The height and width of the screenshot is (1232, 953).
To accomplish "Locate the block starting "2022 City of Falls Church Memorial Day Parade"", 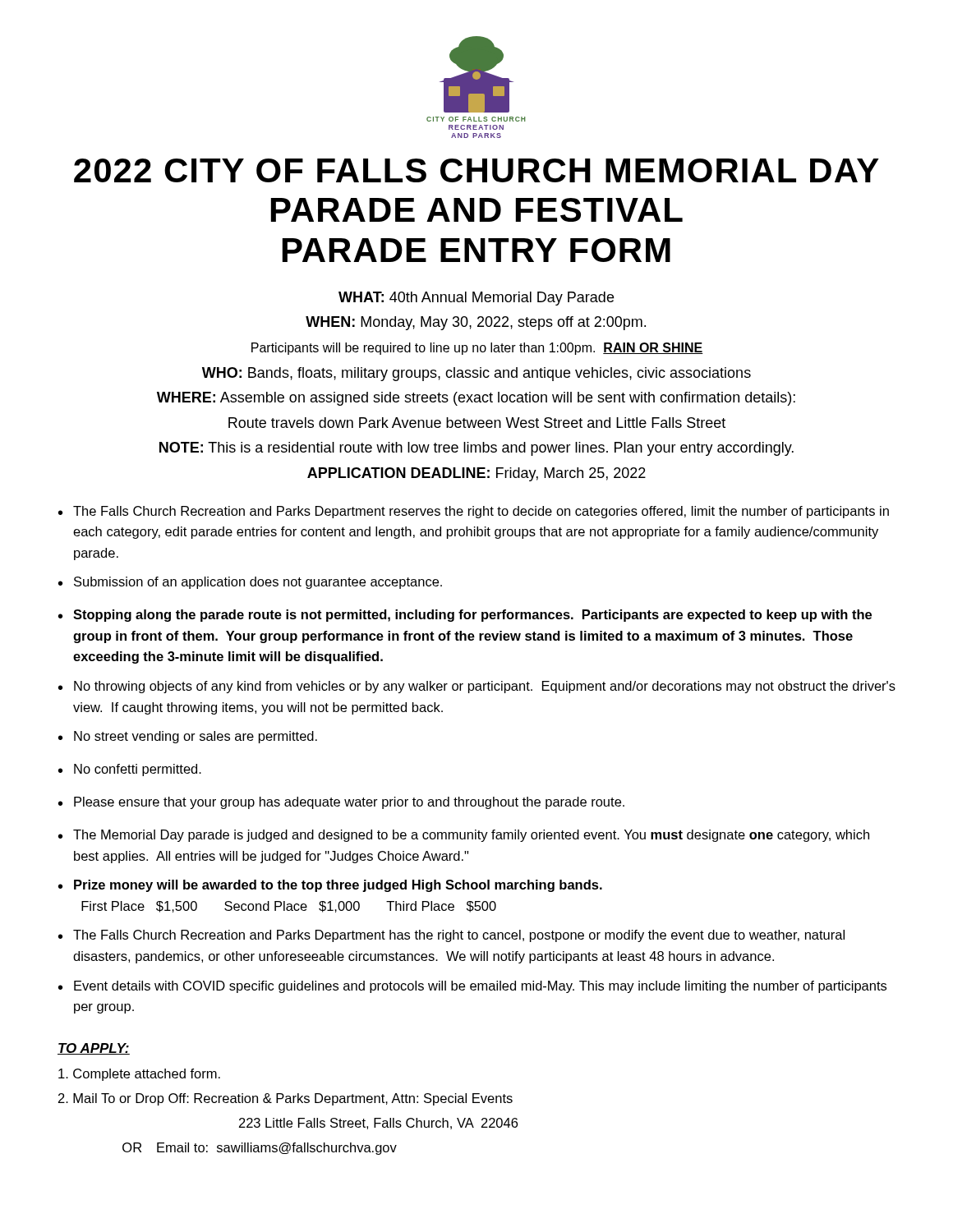I will click(476, 210).
